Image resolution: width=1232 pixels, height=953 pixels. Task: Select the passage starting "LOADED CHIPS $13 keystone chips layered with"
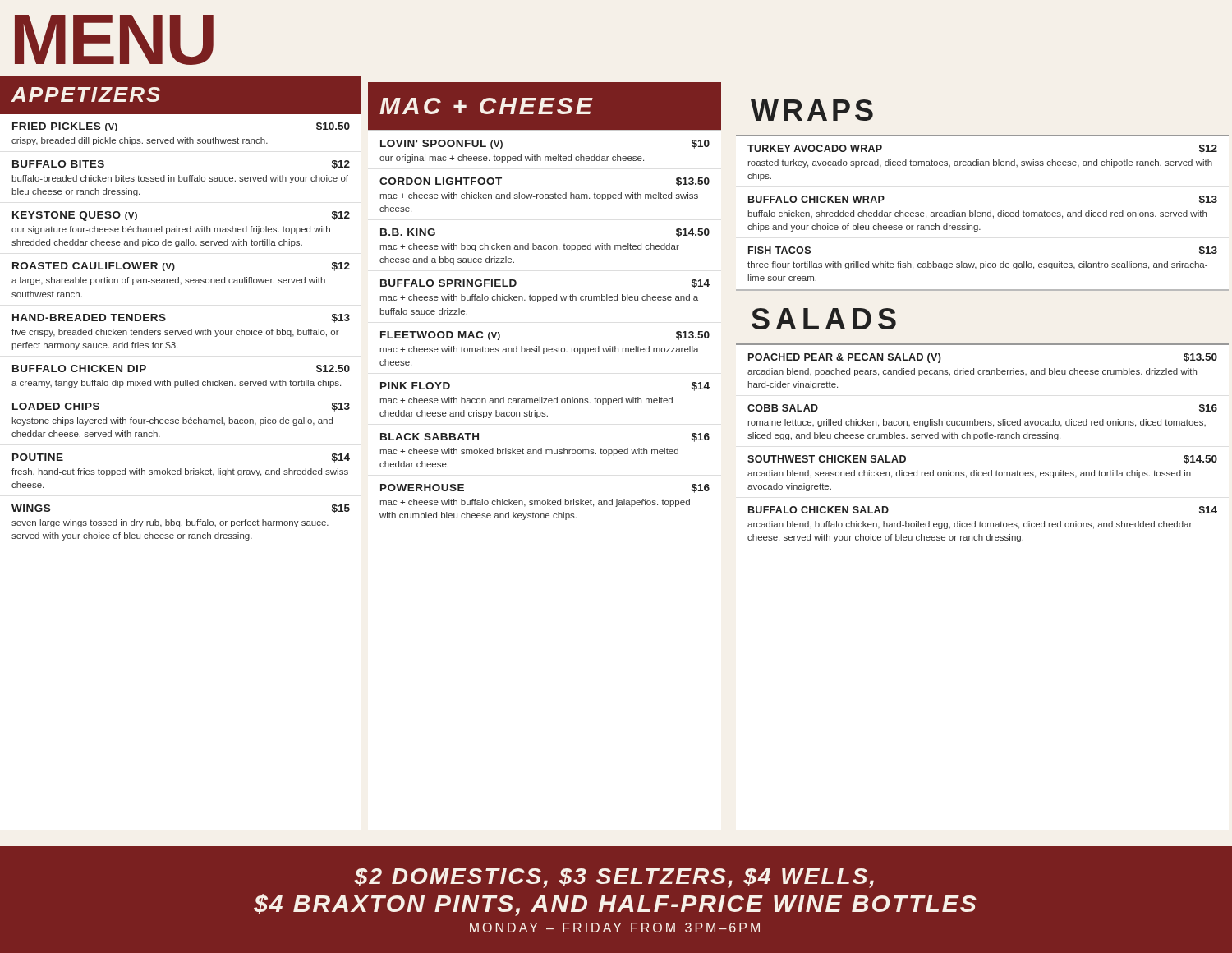pos(181,420)
